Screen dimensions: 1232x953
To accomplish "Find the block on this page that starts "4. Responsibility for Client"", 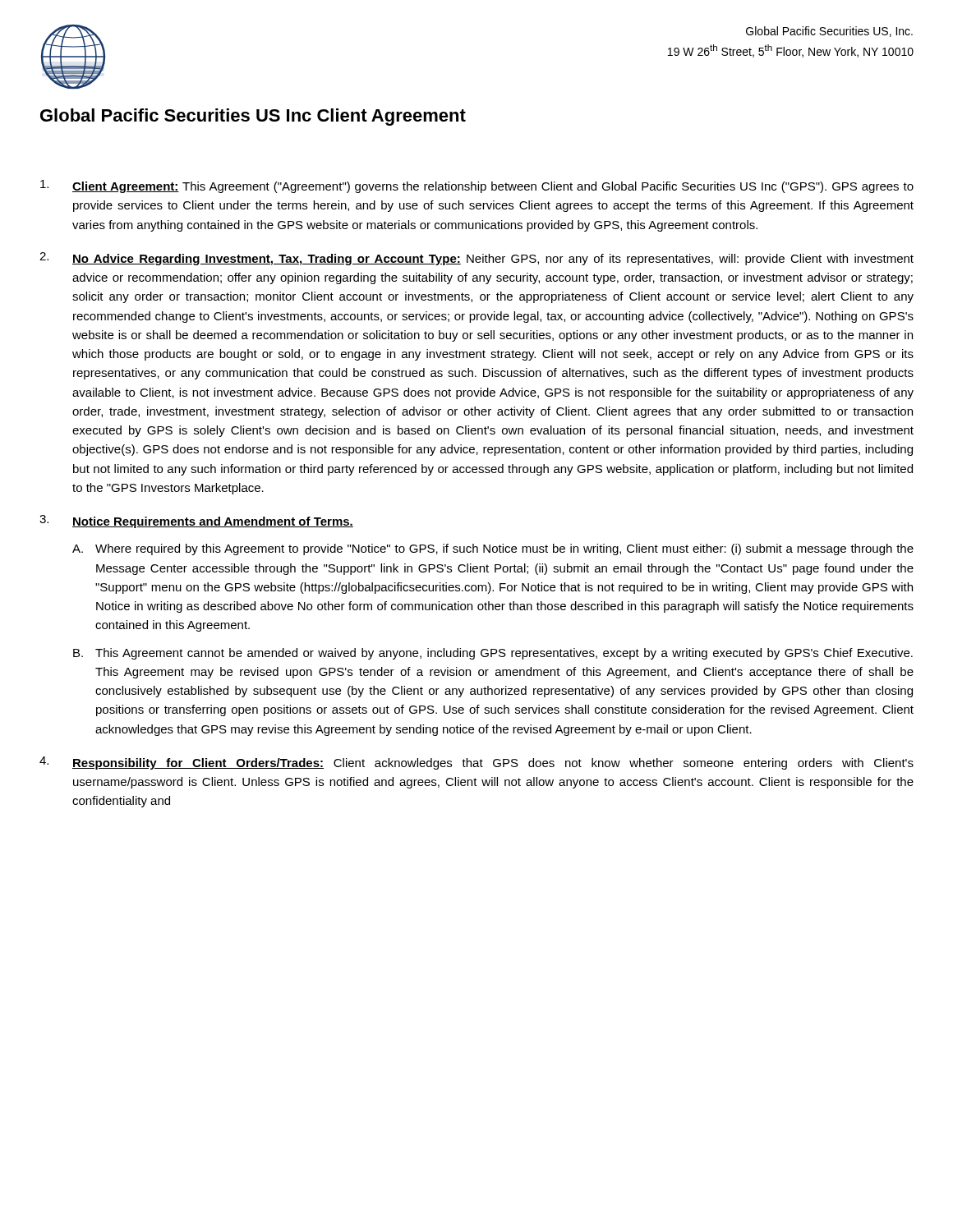I will coord(476,782).
